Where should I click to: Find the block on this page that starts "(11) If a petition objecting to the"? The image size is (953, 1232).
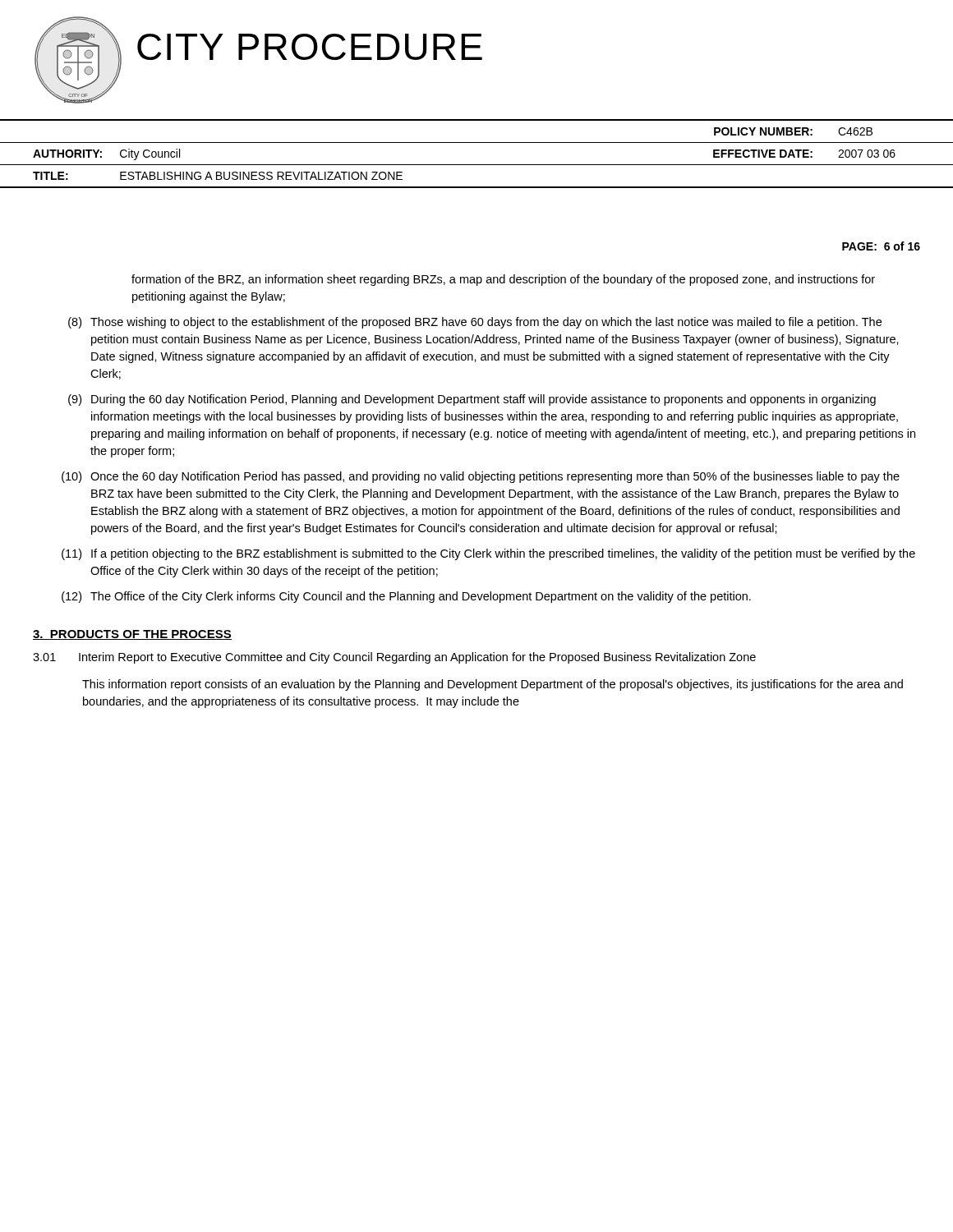point(476,563)
